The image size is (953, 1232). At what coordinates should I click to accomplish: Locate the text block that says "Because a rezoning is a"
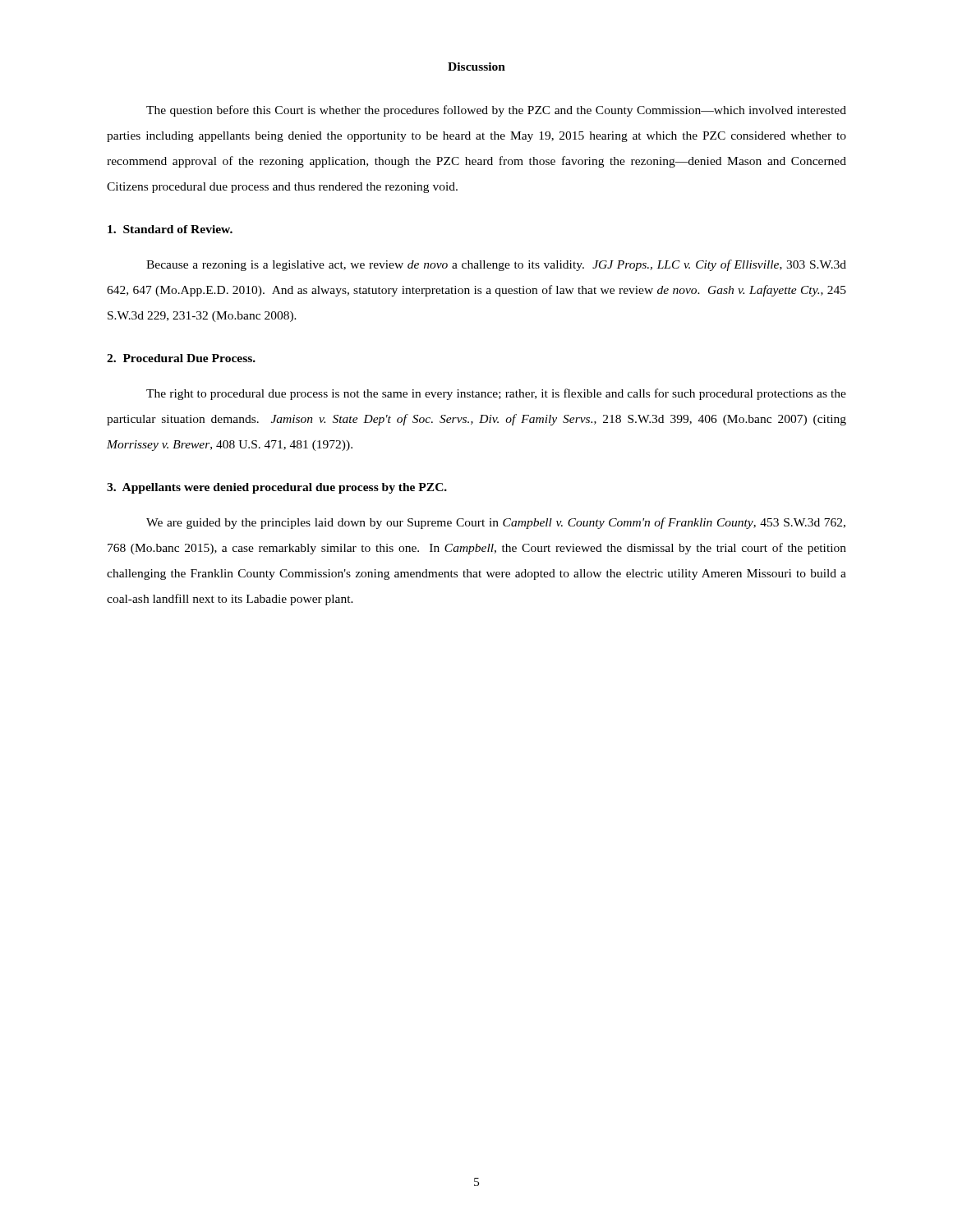click(476, 290)
